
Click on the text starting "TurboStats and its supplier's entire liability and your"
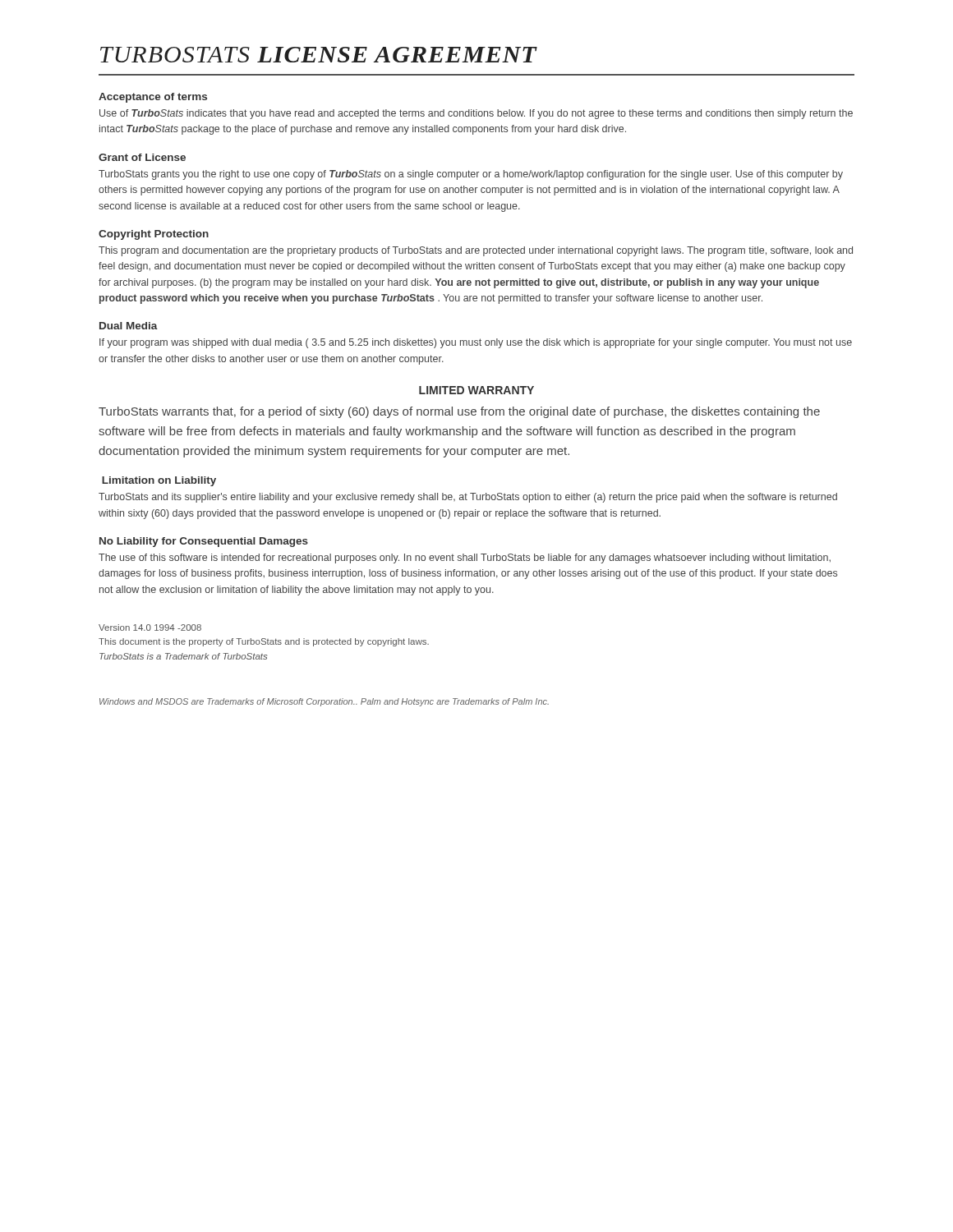[468, 505]
